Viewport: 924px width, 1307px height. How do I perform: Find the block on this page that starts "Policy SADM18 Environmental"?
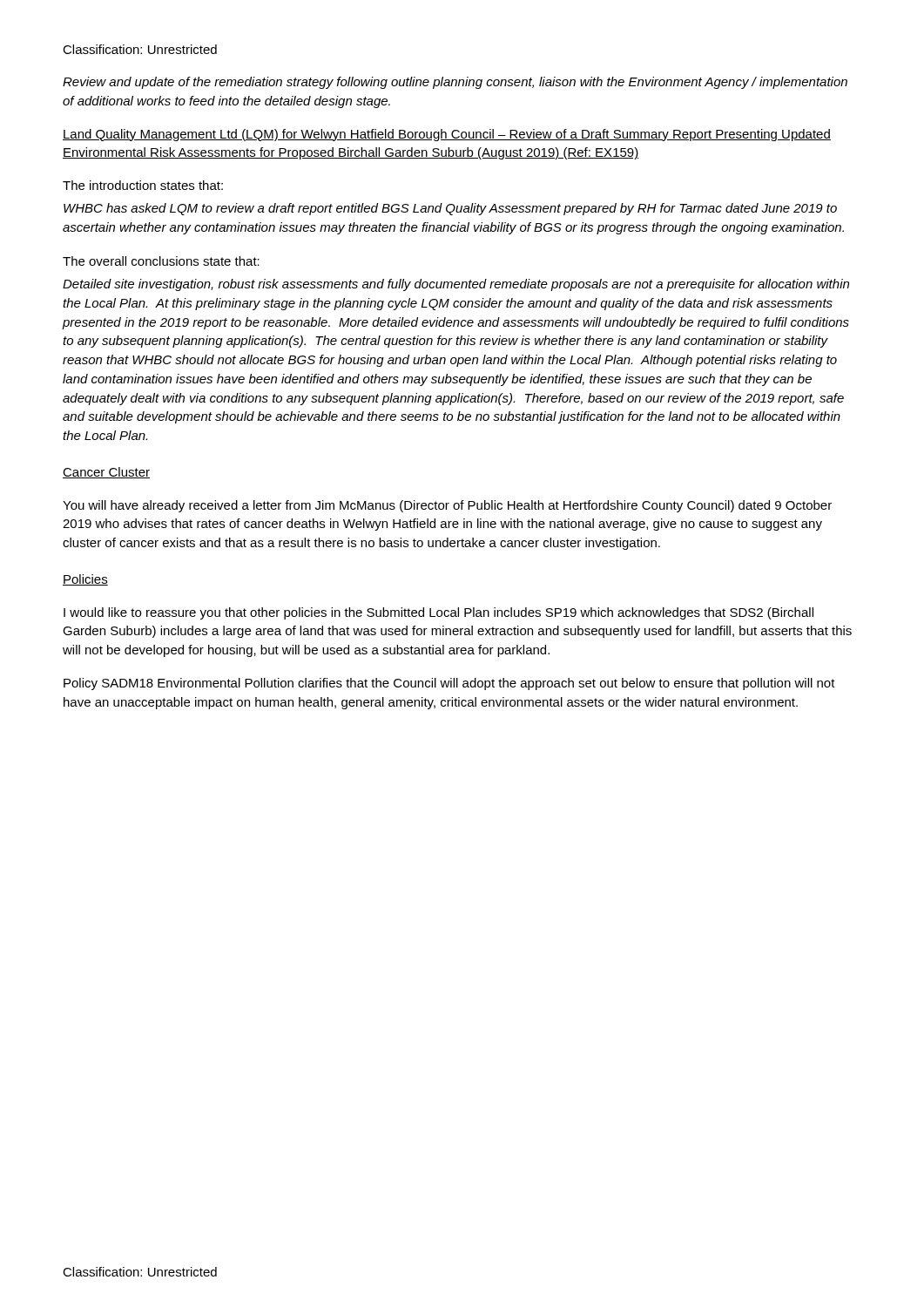click(x=449, y=692)
